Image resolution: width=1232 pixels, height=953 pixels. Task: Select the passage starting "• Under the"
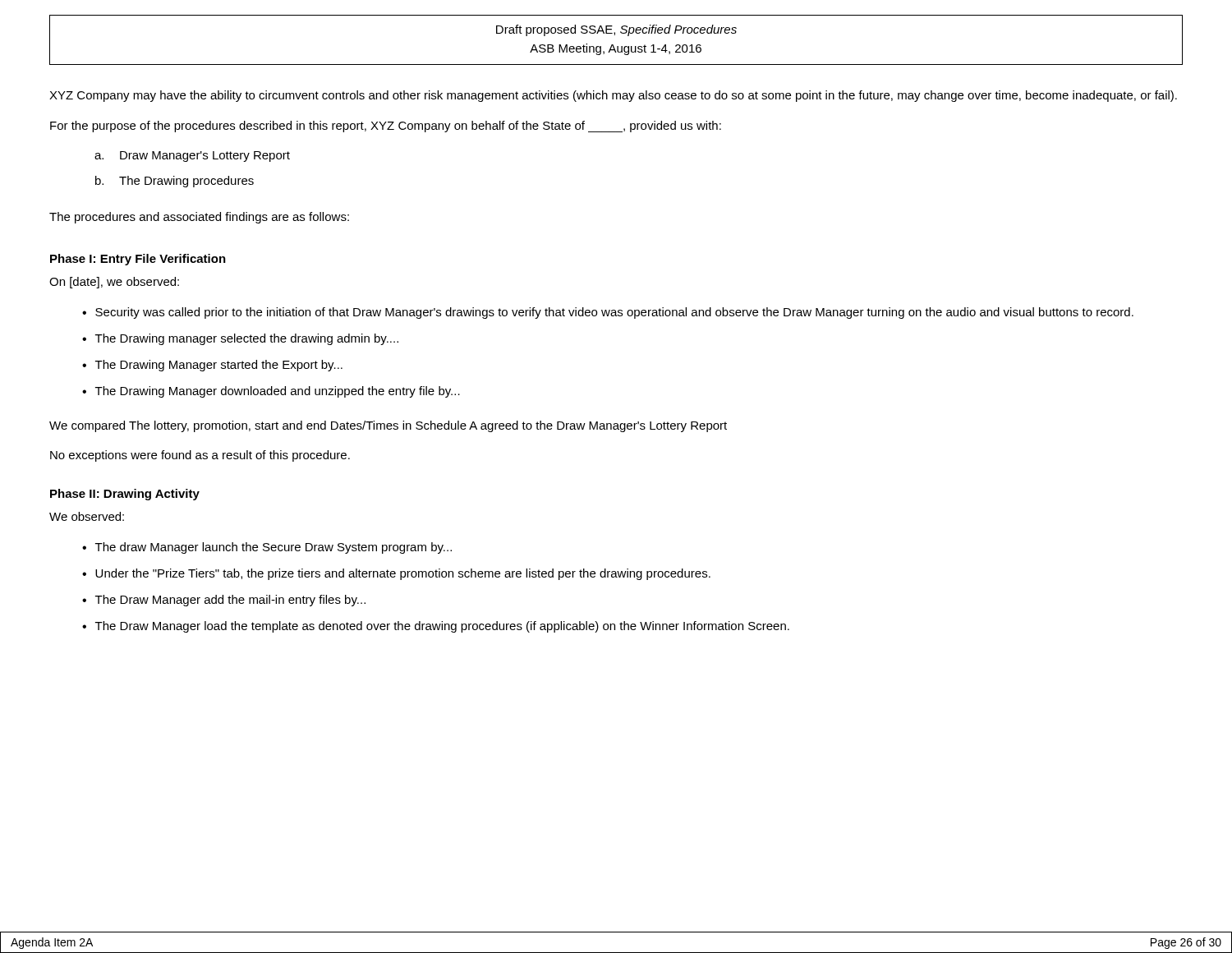pos(632,574)
